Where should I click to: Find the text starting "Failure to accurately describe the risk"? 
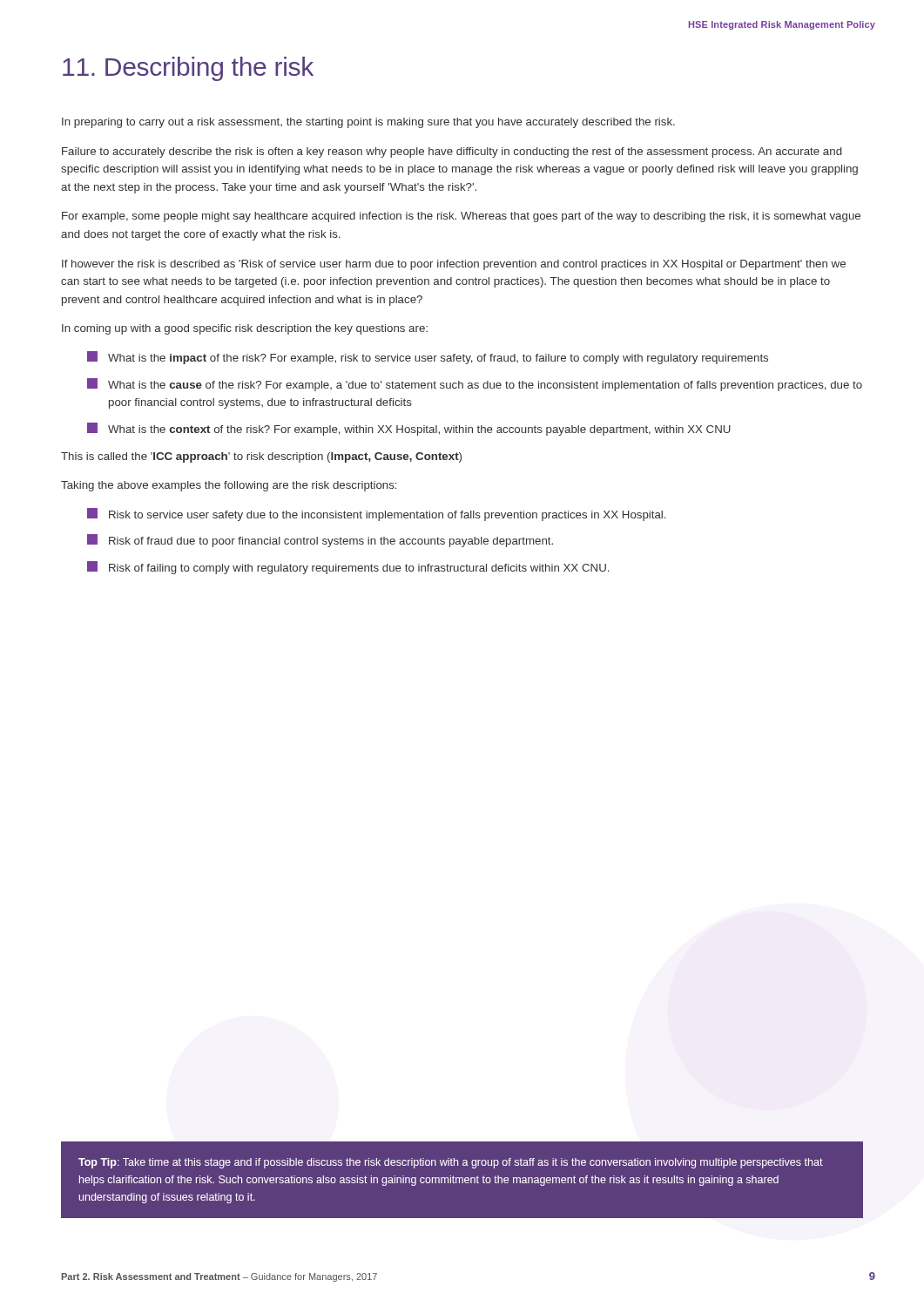[462, 170]
